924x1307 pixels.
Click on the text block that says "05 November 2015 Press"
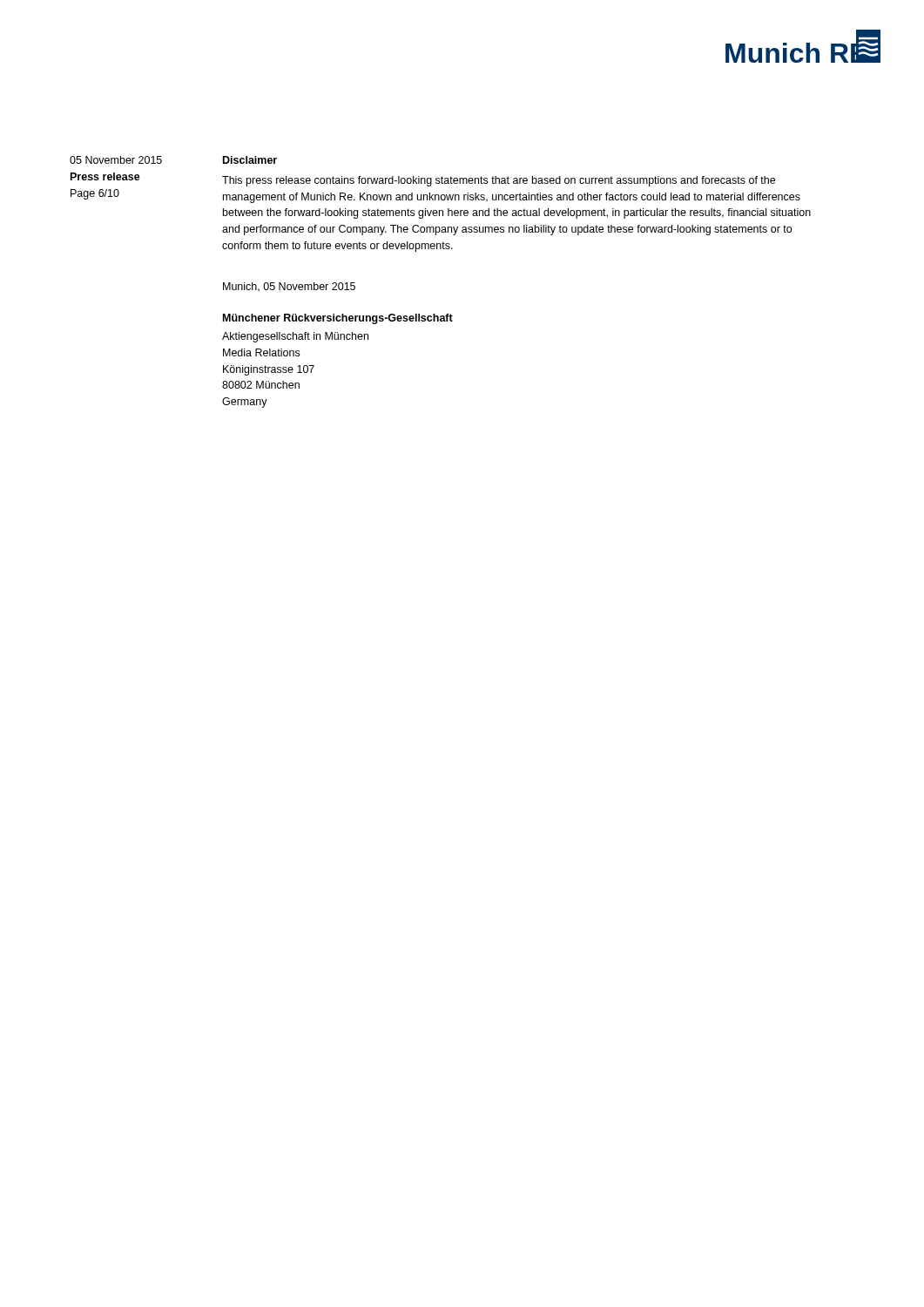click(116, 177)
